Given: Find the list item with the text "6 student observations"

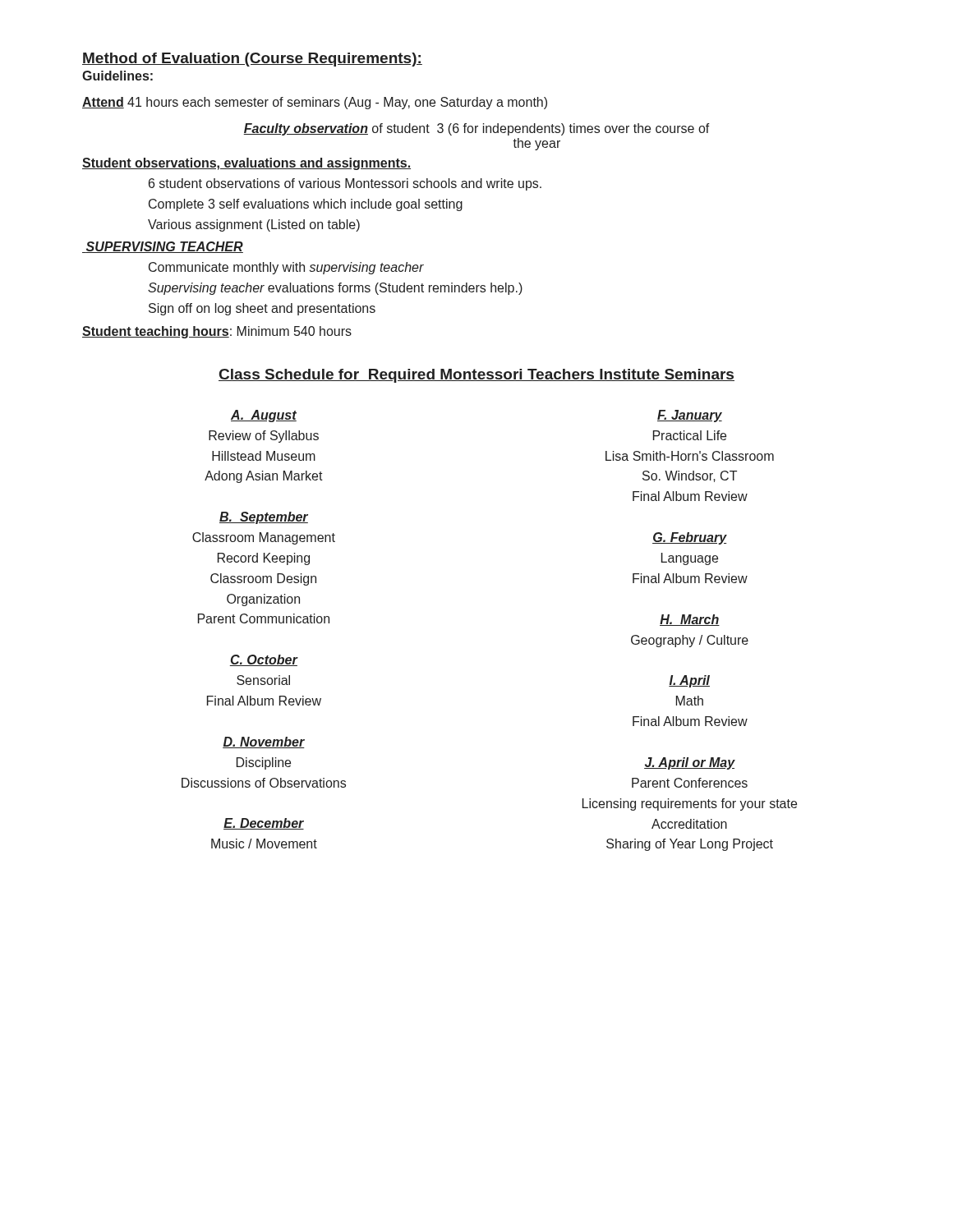Looking at the screenshot, I should pyautogui.click(x=345, y=204).
